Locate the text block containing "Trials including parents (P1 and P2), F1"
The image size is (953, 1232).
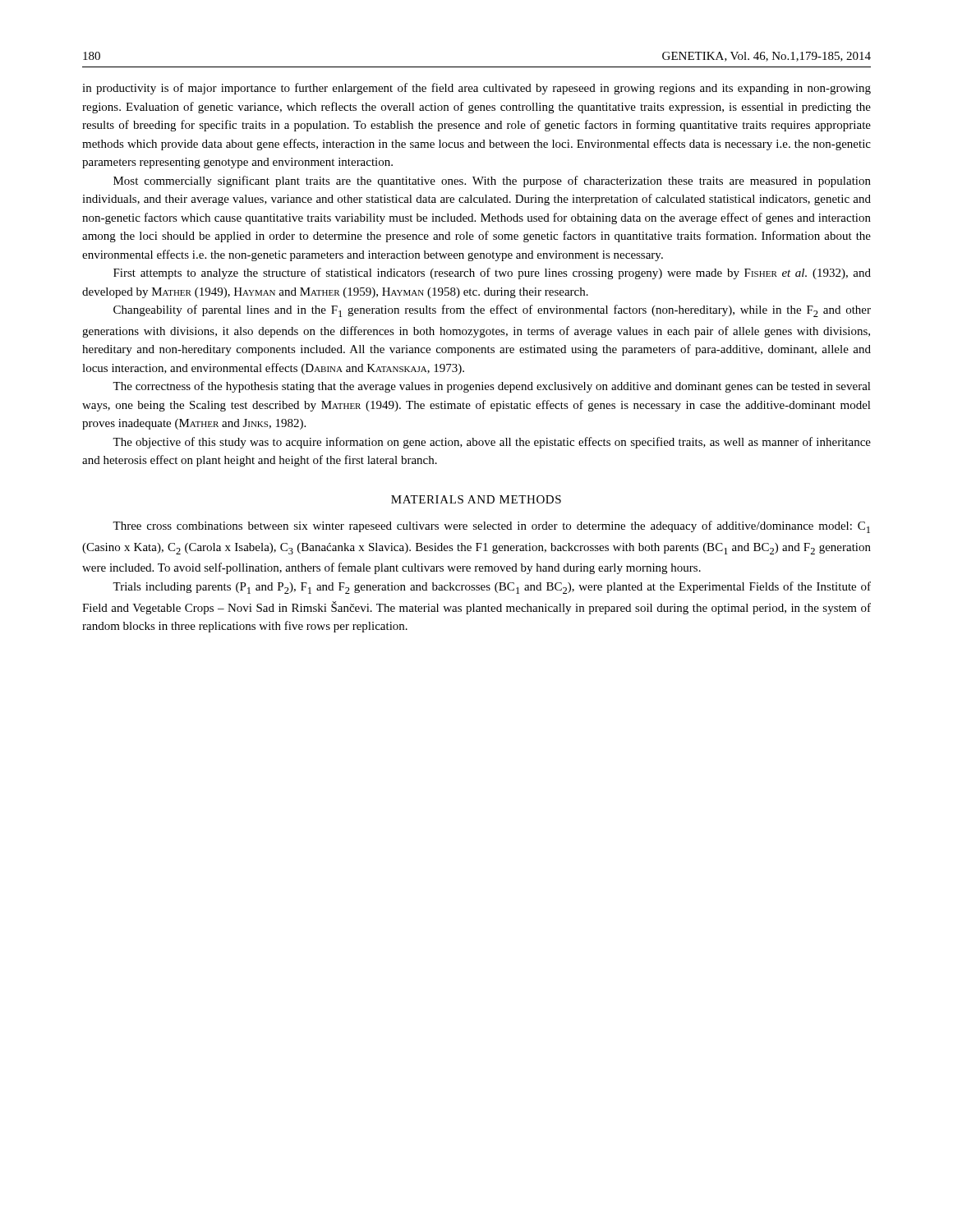476,606
